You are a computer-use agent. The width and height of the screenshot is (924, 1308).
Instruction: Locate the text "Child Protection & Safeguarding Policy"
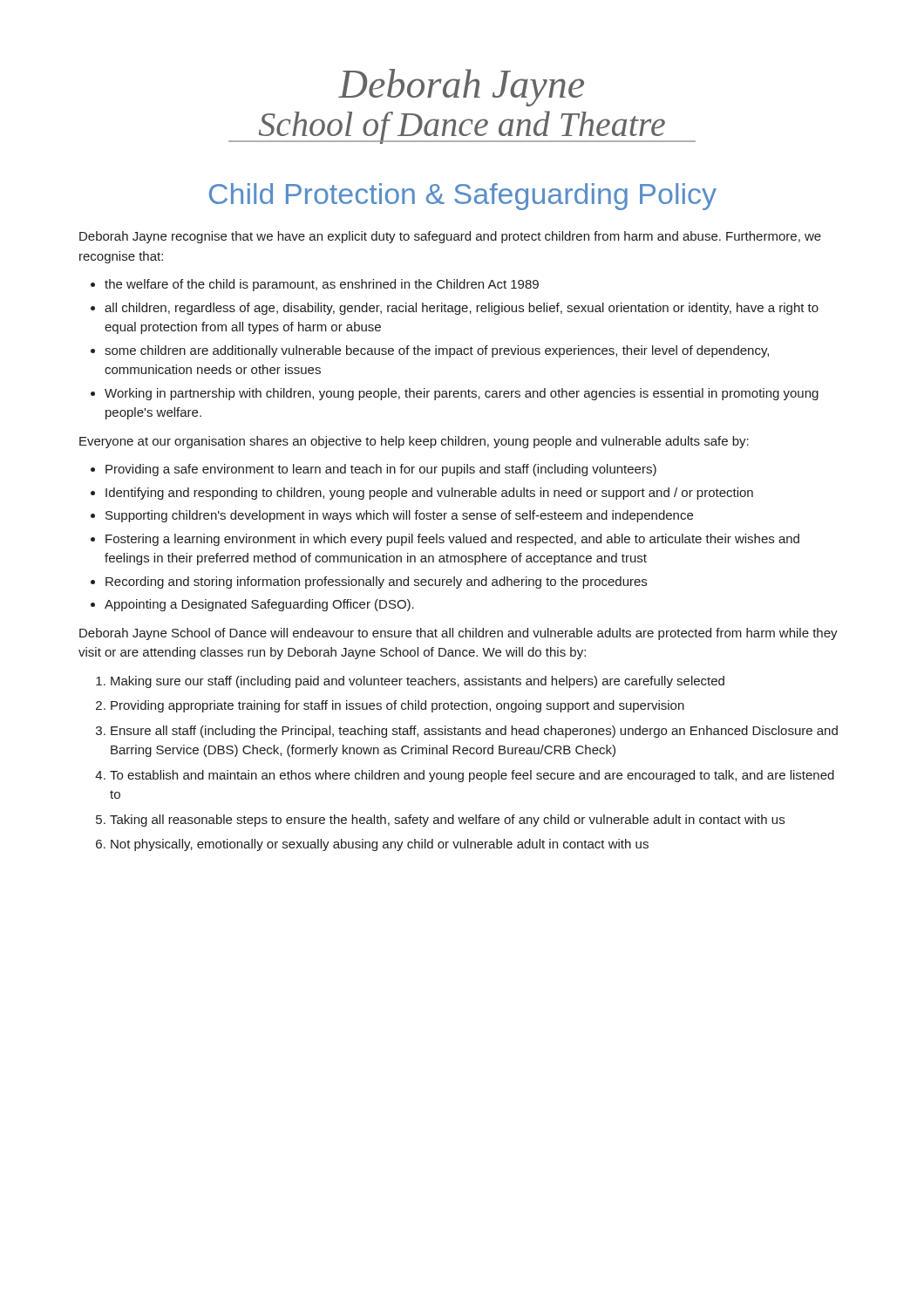click(462, 194)
